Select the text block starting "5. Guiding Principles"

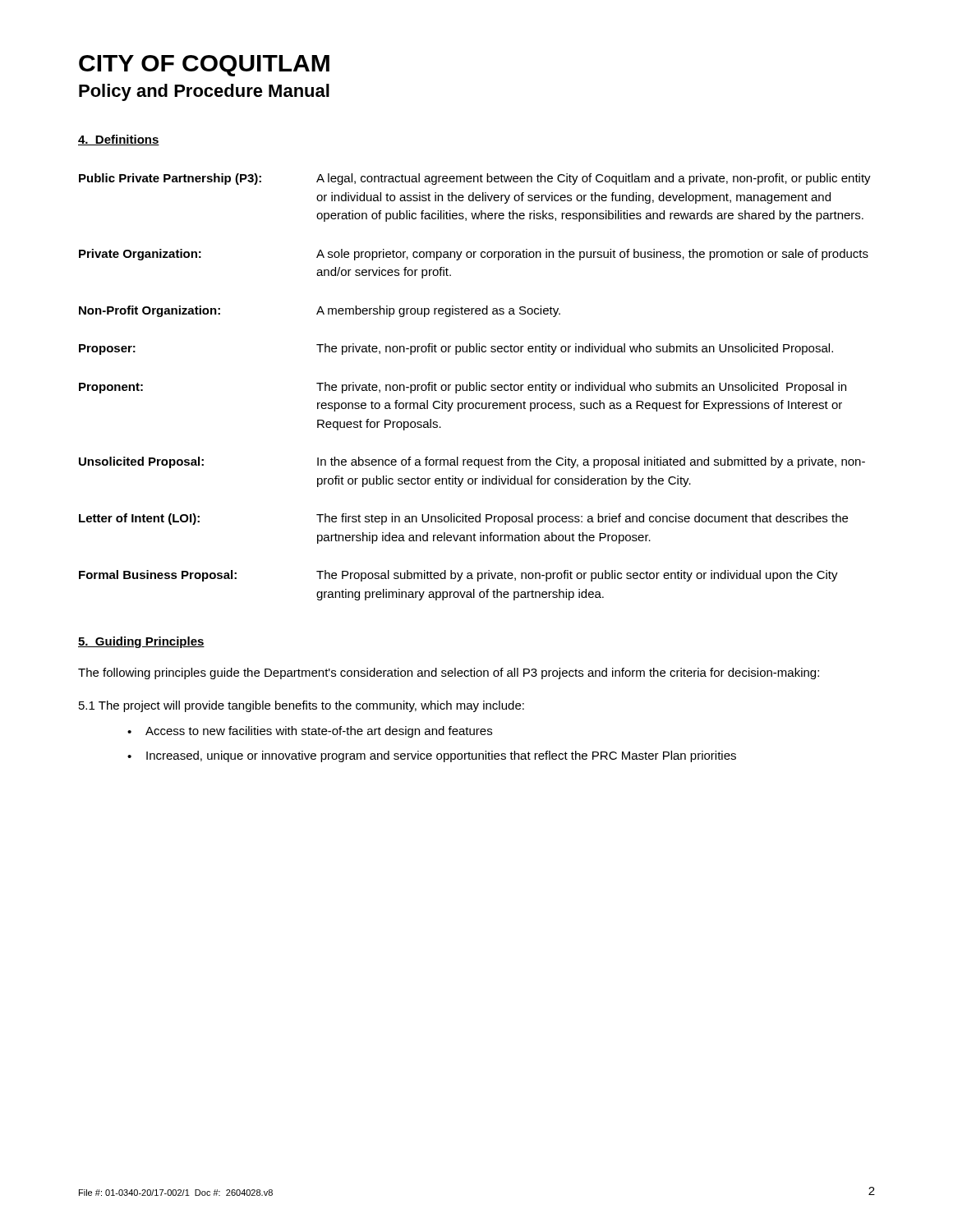point(141,641)
